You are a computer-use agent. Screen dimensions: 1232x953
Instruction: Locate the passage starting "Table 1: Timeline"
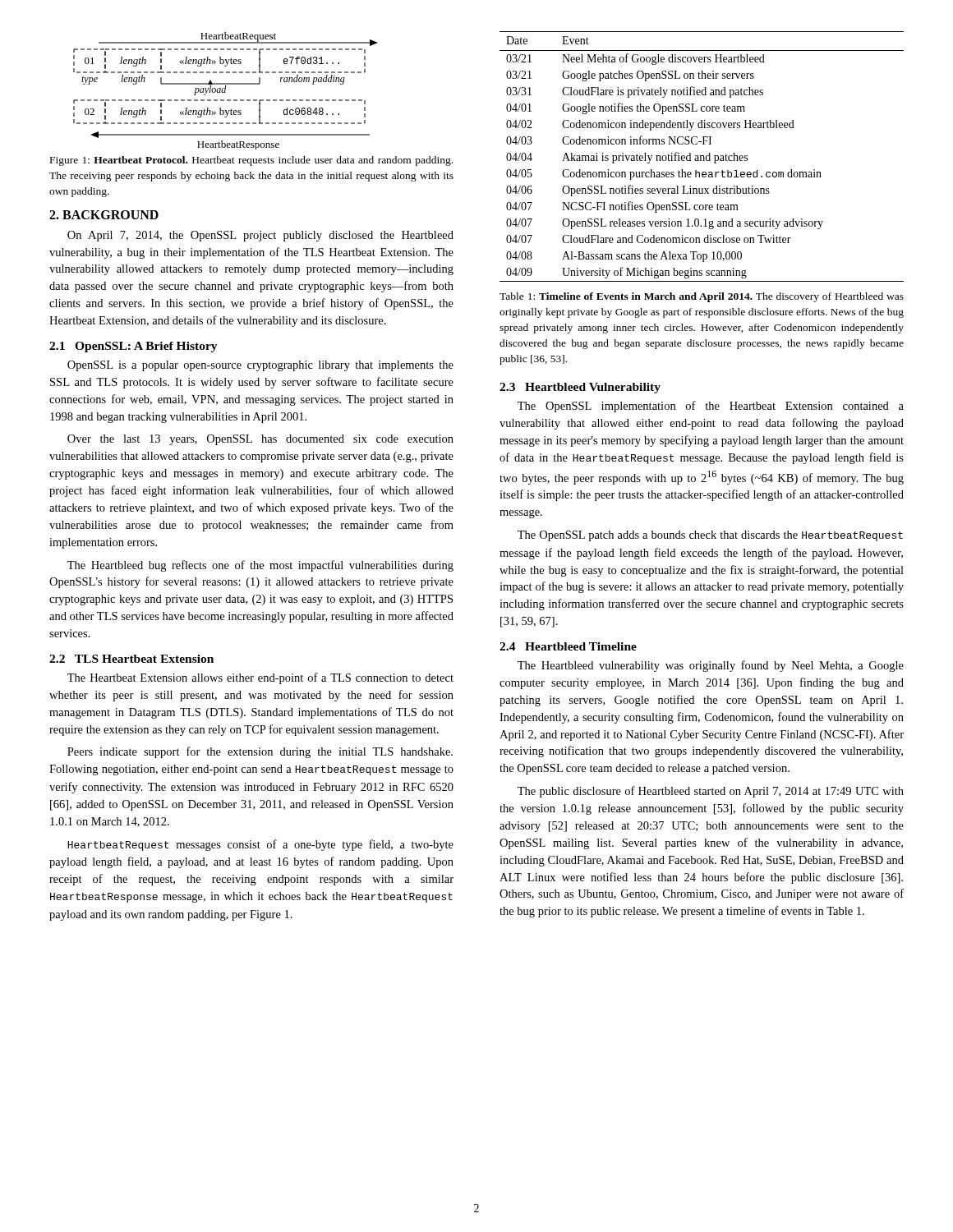point(702,327)
